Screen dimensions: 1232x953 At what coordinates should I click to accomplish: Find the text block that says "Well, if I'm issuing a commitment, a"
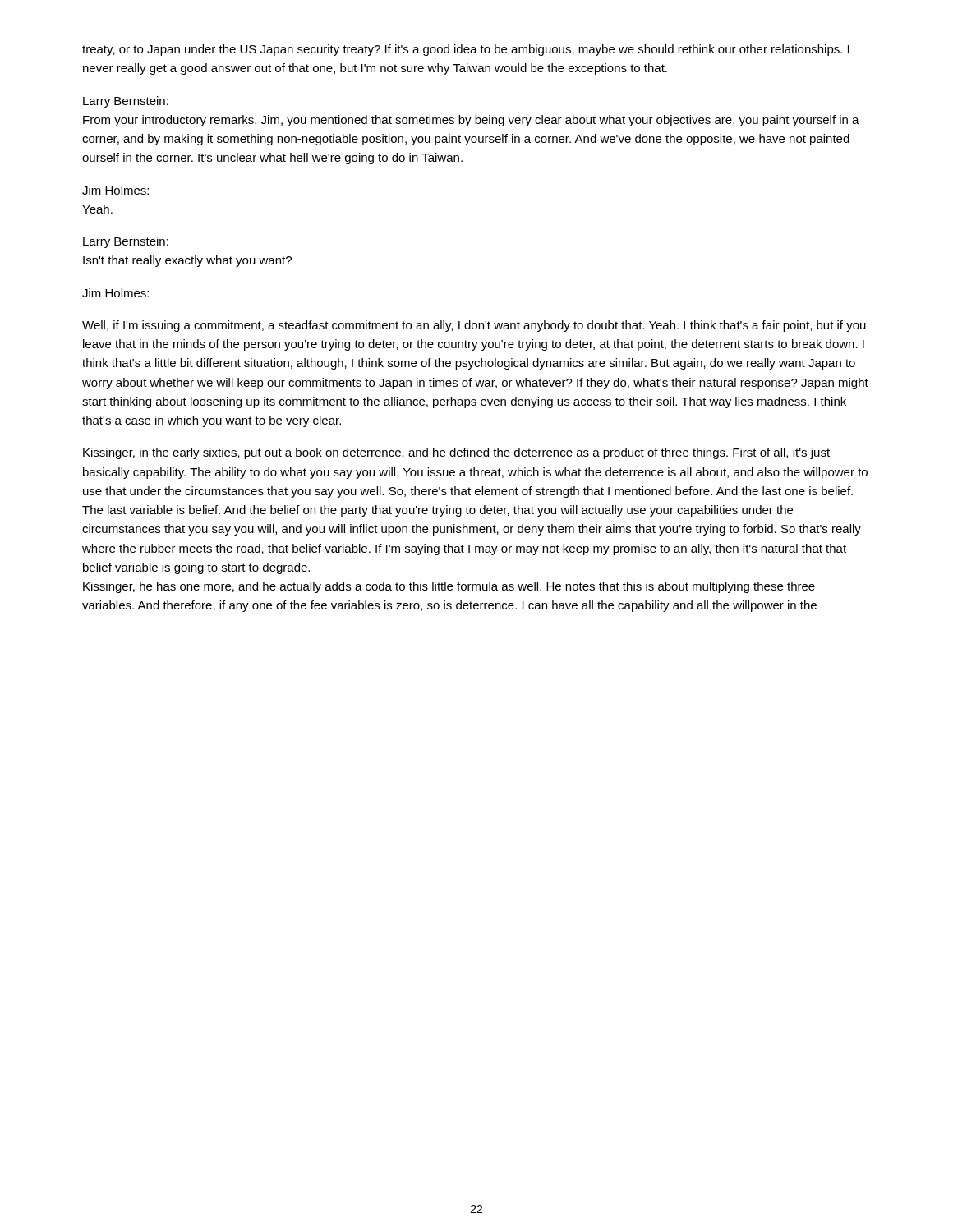475,372
